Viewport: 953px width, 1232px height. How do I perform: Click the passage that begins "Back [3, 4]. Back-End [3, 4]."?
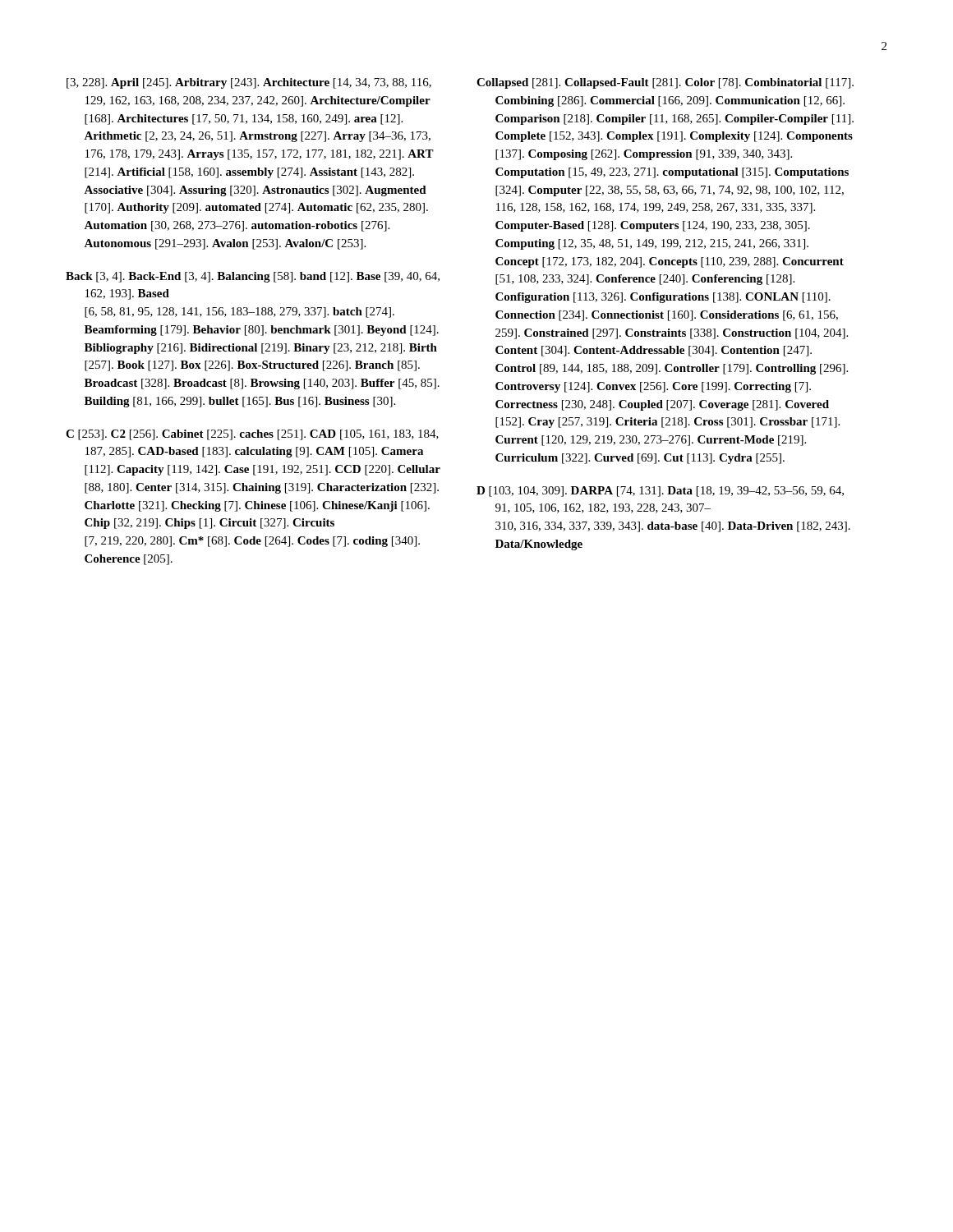[x=262, y=338]
